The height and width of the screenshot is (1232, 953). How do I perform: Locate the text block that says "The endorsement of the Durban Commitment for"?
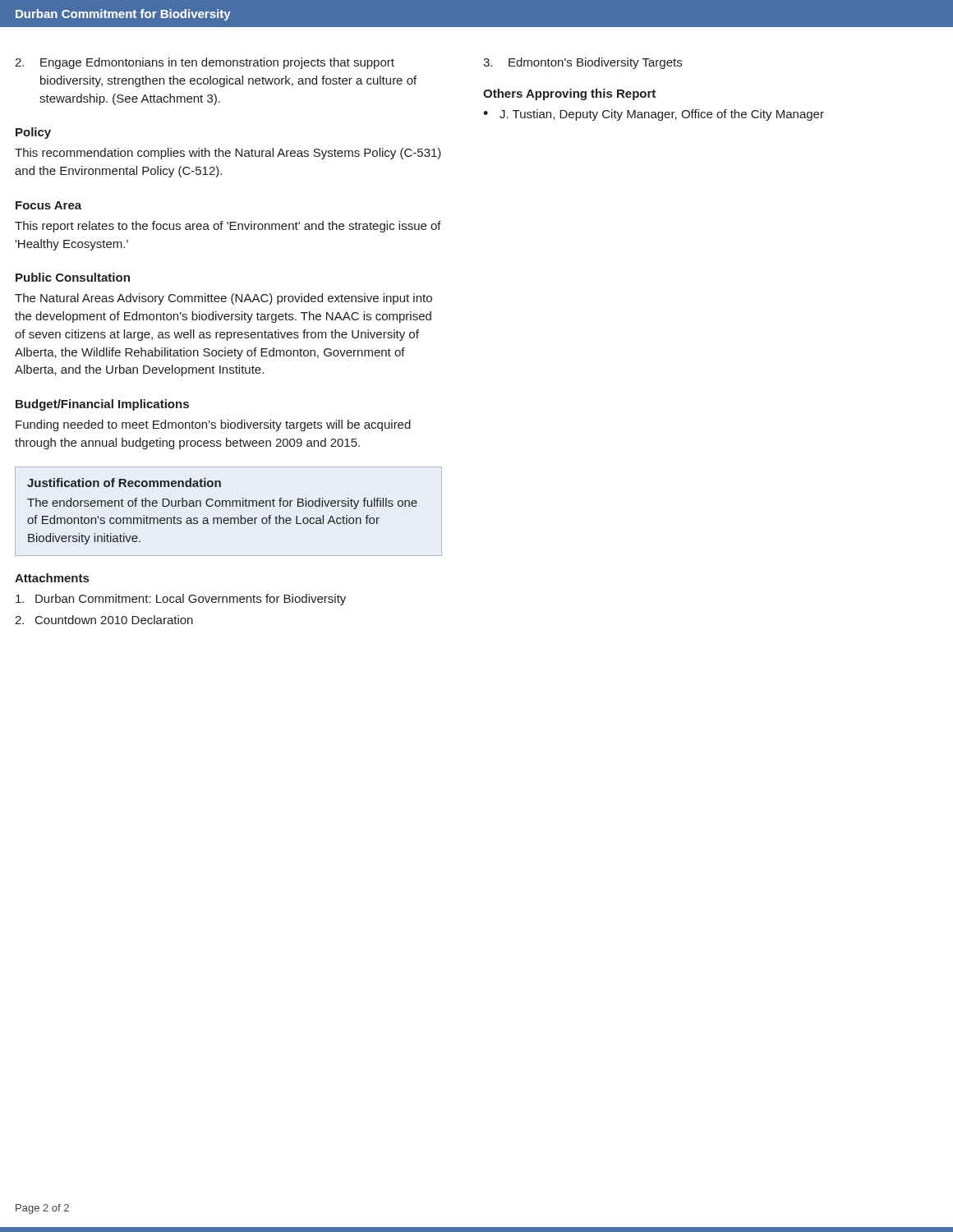222,520
